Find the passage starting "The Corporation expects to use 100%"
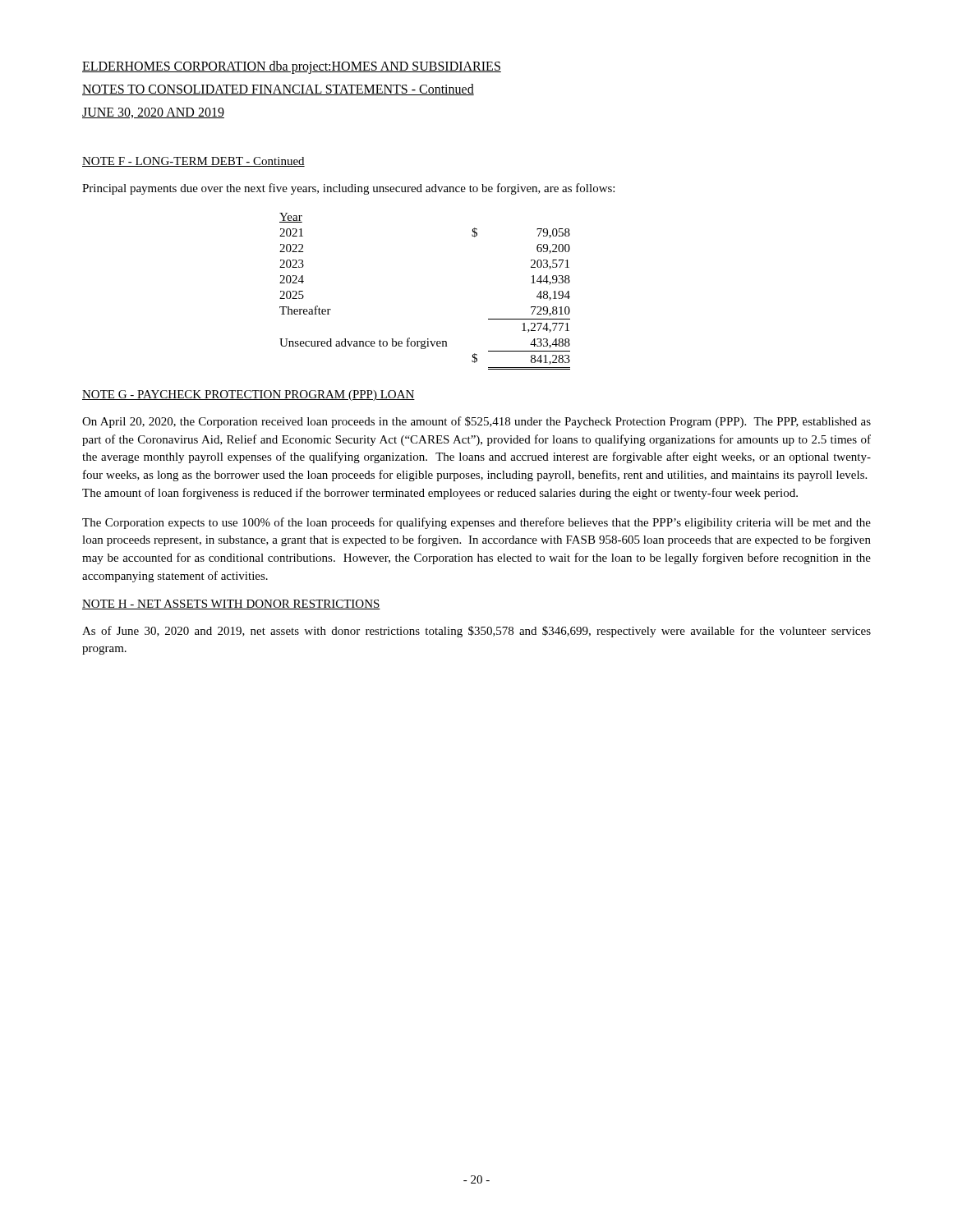The width and height of the screenshot is (953, 1232). tap(476, 549)
